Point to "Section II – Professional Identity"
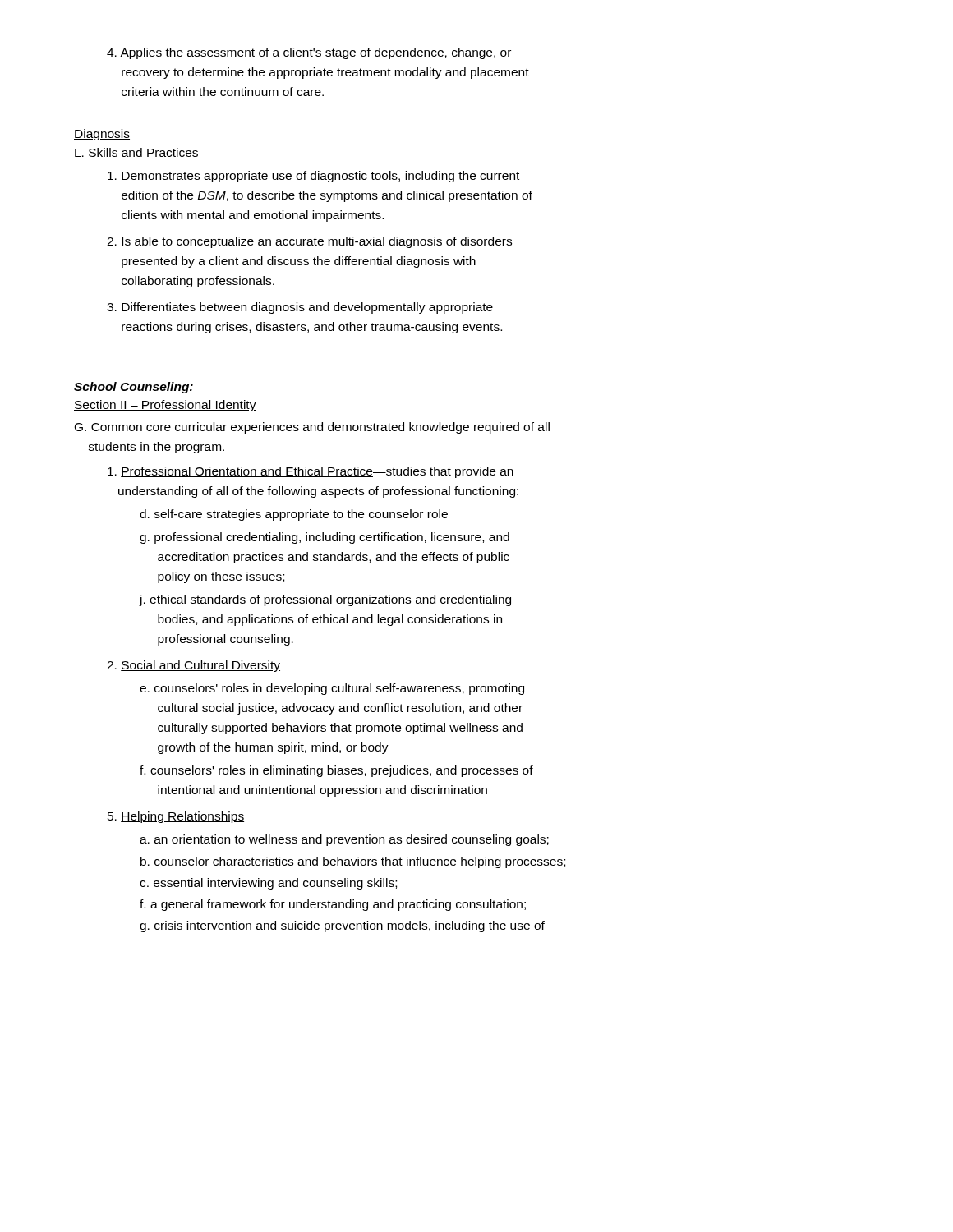The height and width of the screenshot is (1232, 953). point(165,405)
